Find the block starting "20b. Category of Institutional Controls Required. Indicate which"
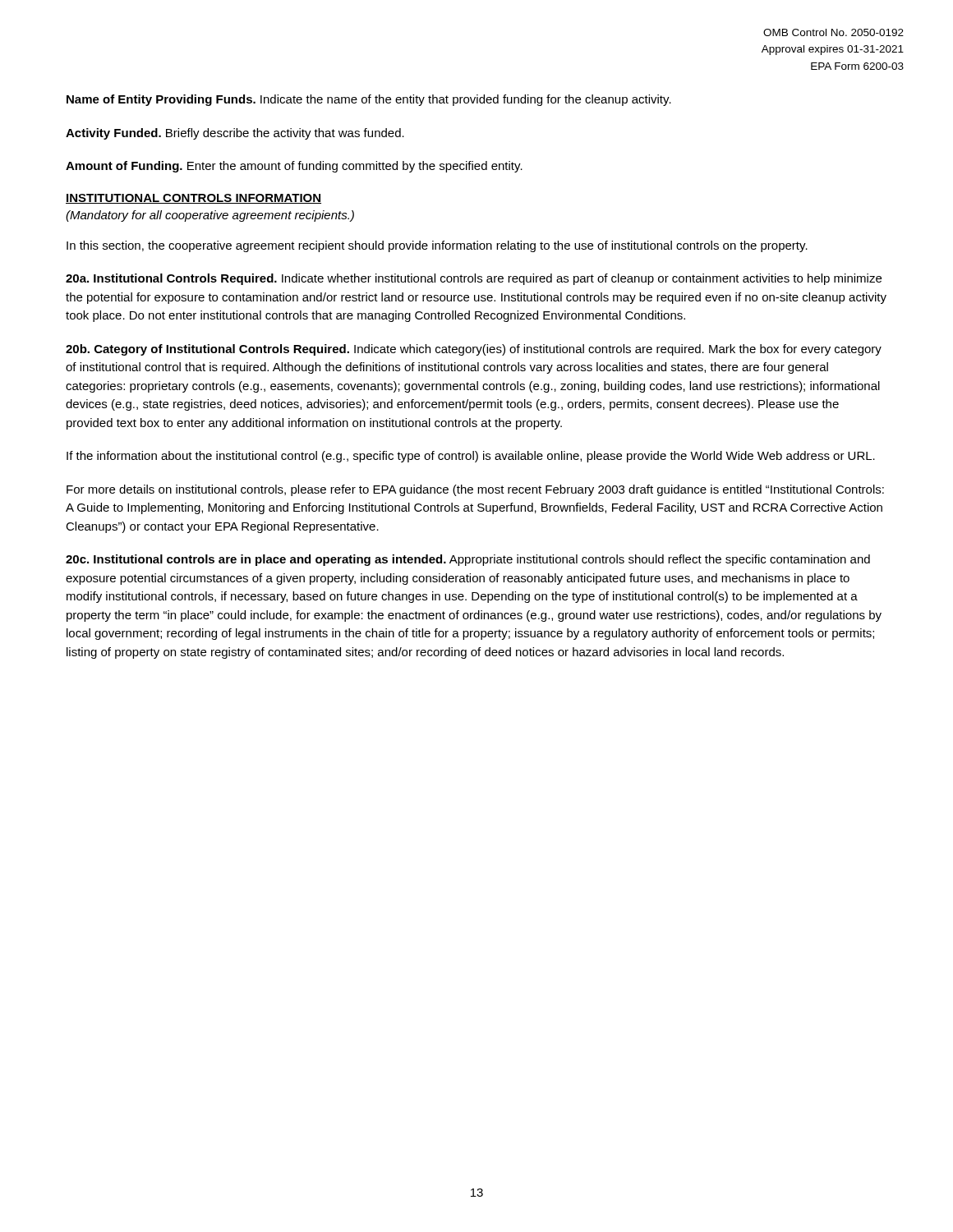 474,385
